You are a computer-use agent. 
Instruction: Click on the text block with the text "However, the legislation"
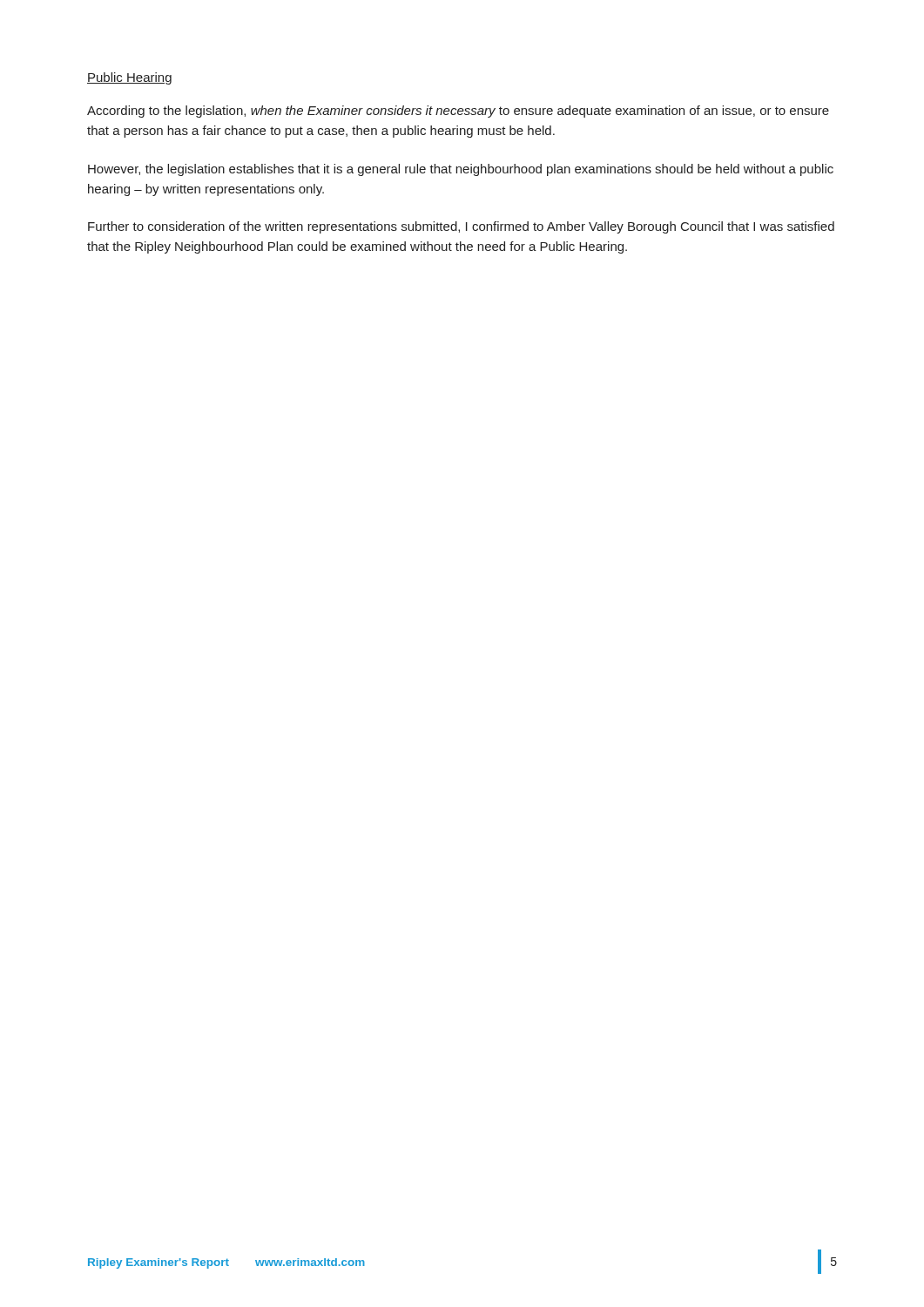(x=460, y=178)
